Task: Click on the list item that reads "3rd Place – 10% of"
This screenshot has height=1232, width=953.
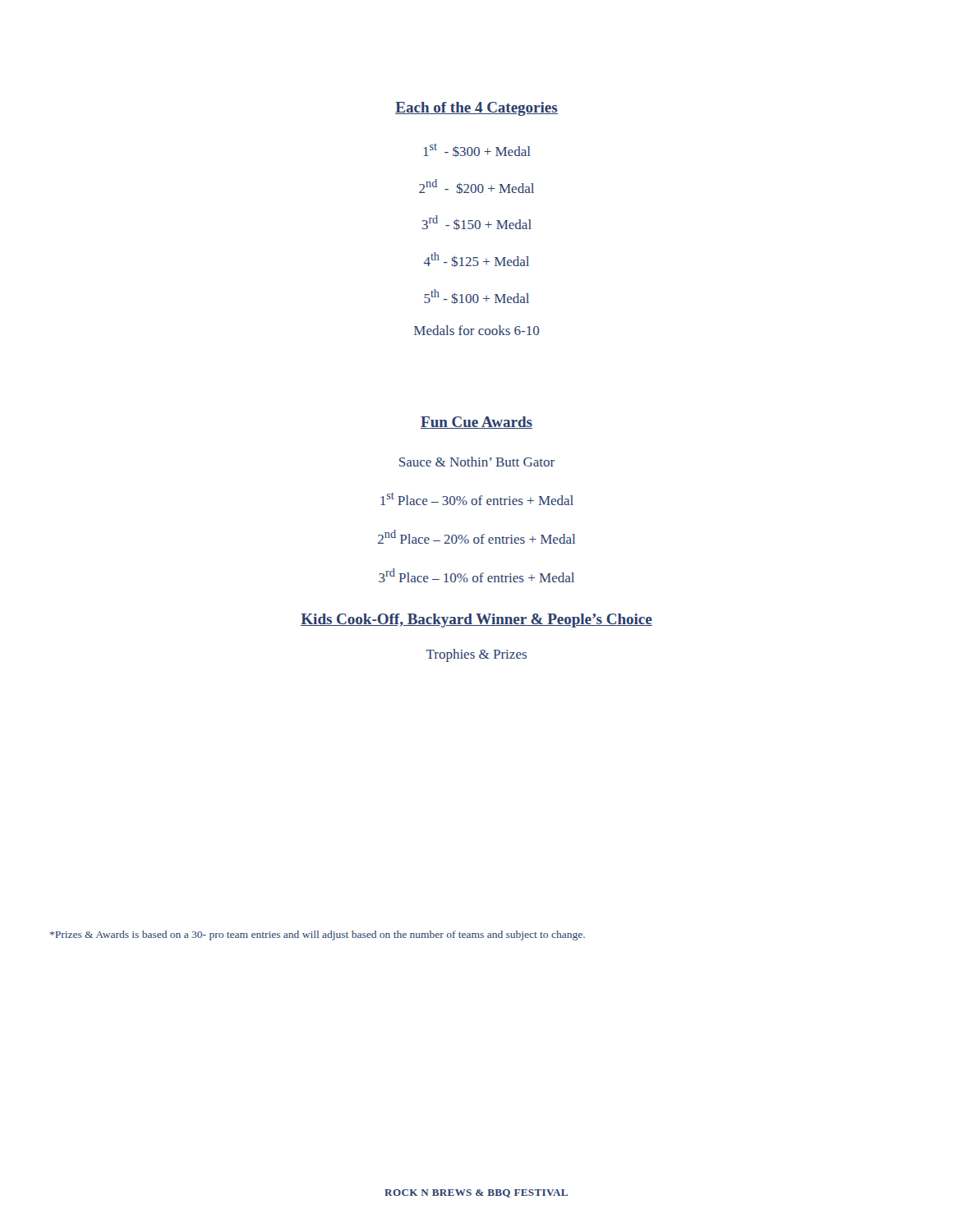Action: click(476, 575)
